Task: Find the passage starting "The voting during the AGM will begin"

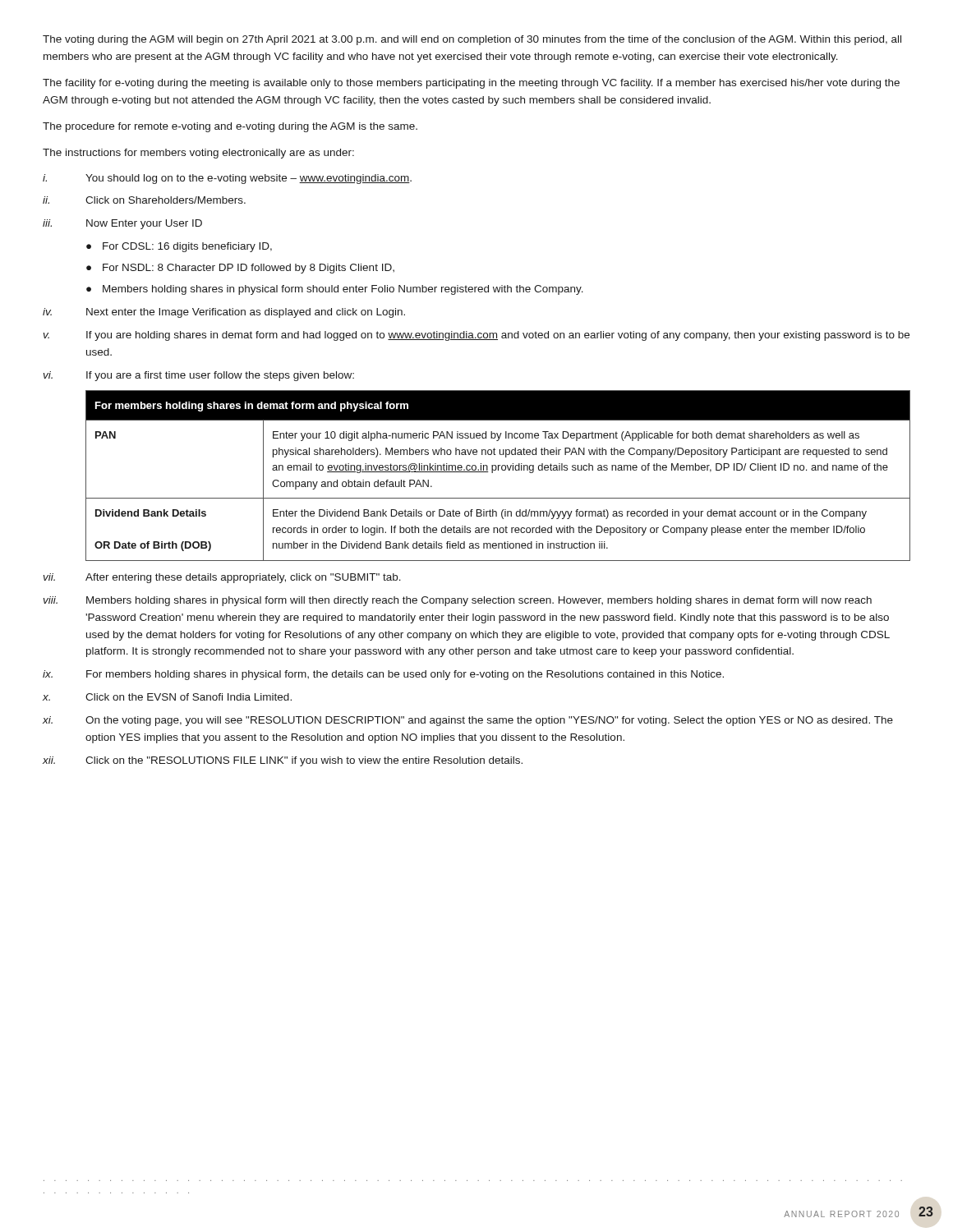Action: click(x=476, y=48)
